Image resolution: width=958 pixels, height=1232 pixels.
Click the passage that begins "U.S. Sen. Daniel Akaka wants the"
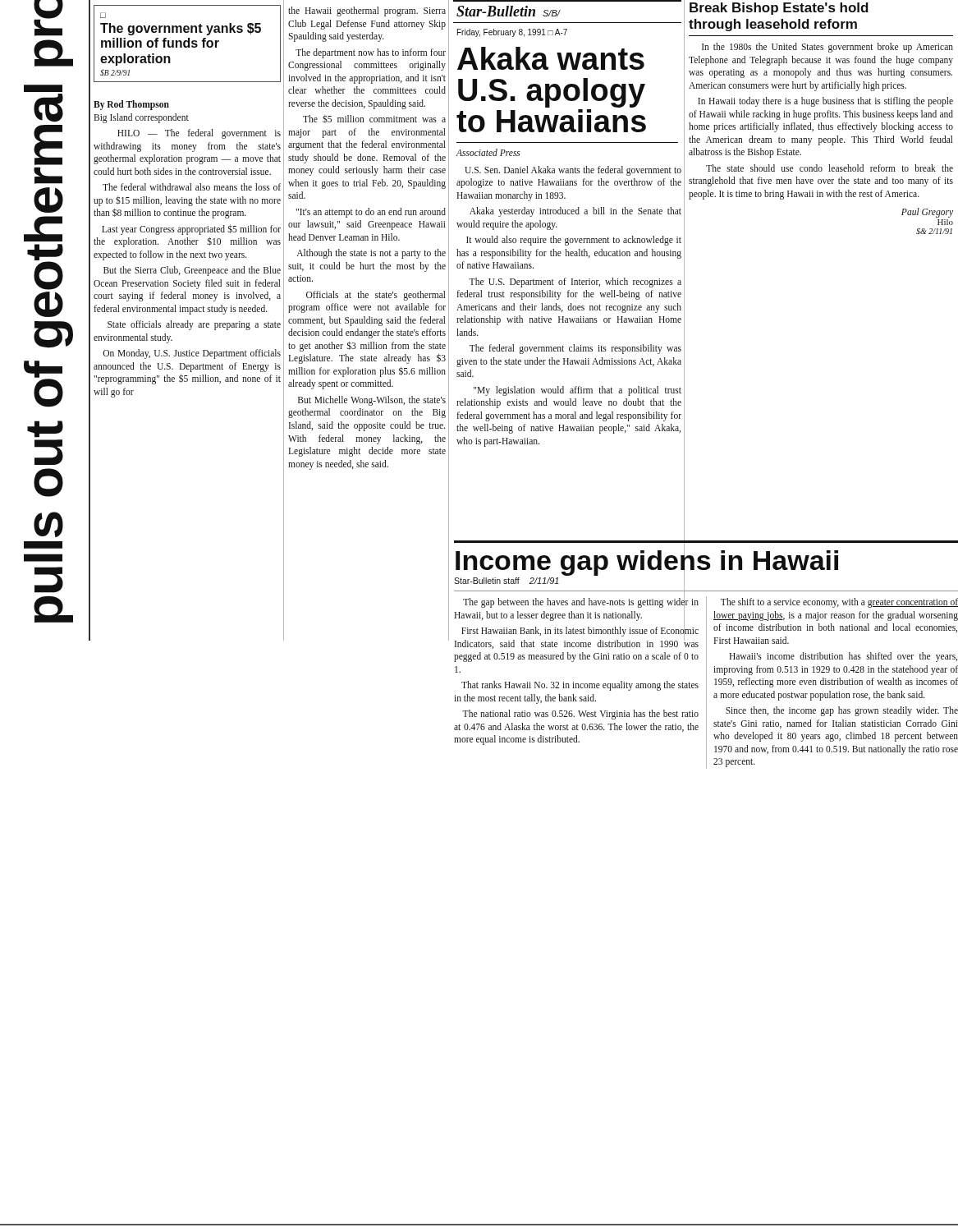(569, 306)
